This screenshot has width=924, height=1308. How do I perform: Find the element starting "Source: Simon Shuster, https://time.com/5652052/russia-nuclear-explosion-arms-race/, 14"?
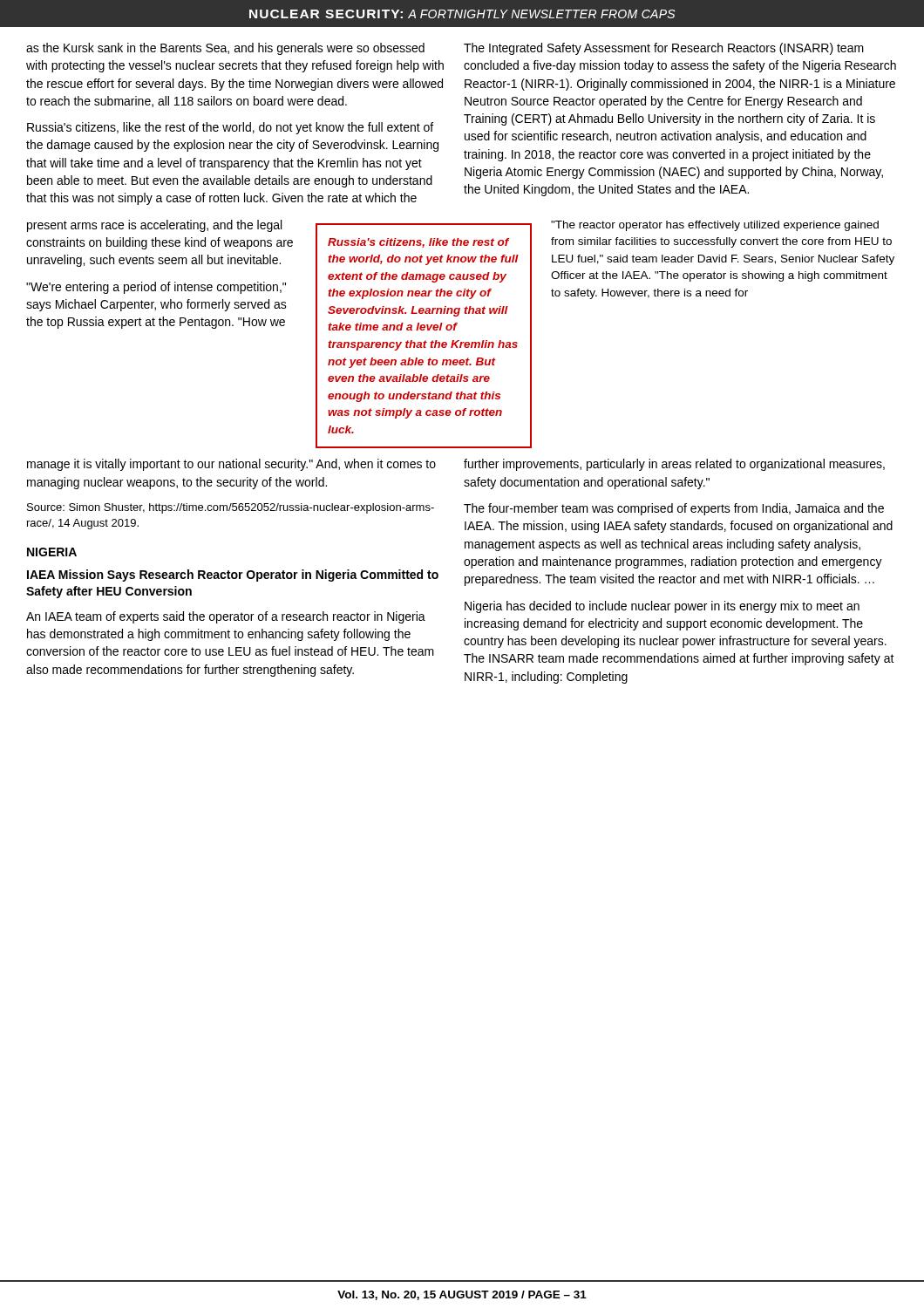coord(235,516)
